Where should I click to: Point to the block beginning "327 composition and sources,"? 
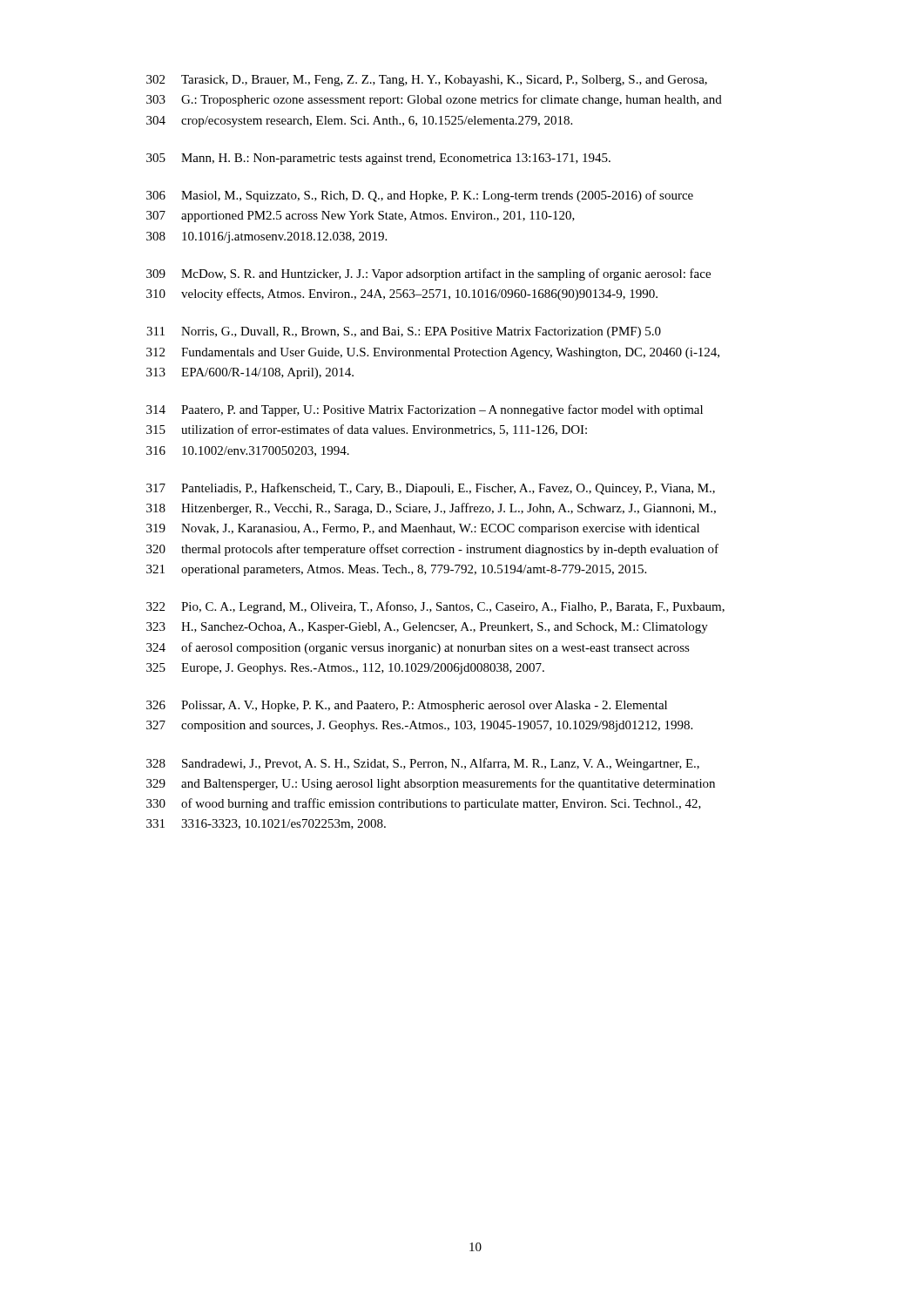475,726
